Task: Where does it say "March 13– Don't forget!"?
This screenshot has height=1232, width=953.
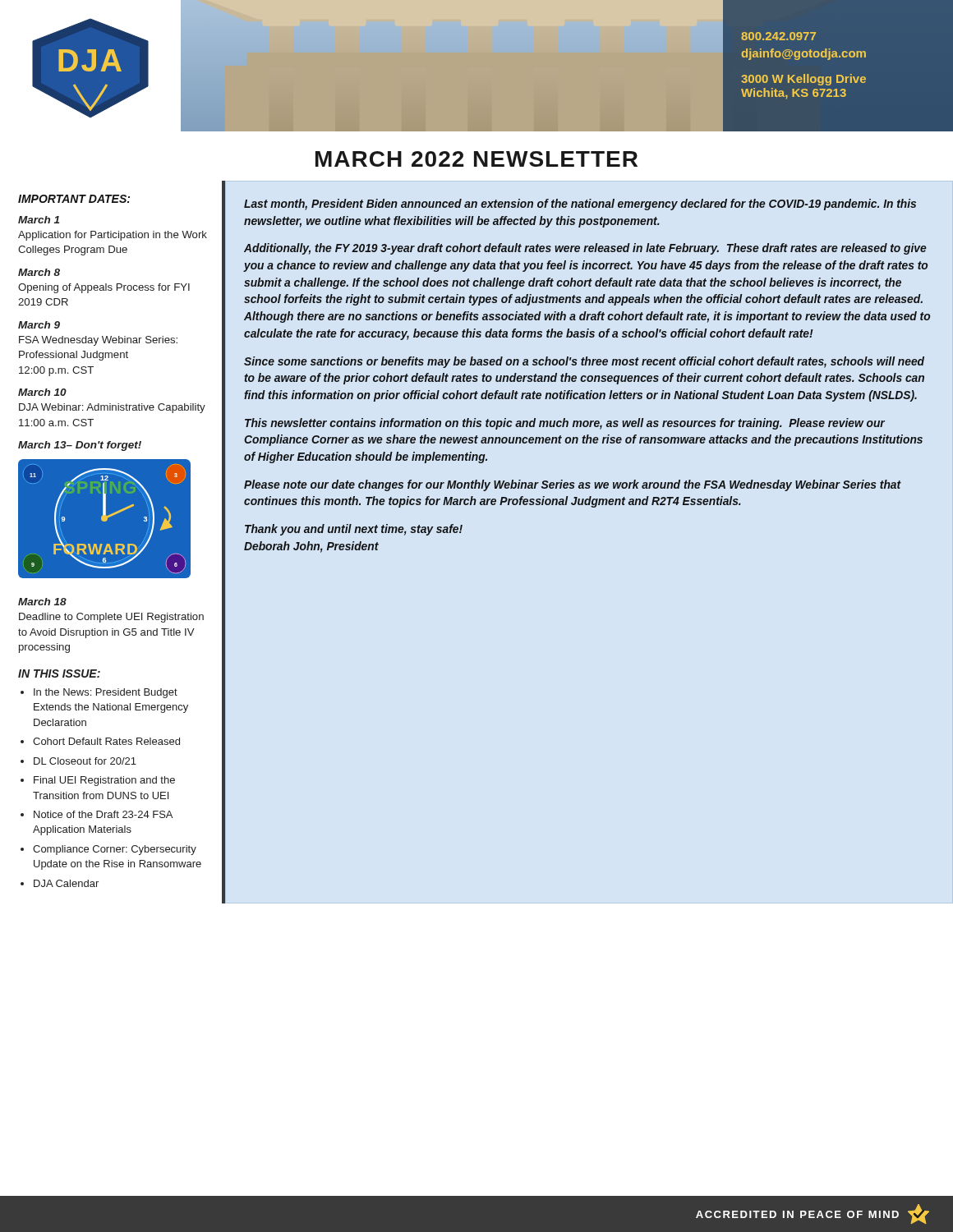Action: [80, 445]
